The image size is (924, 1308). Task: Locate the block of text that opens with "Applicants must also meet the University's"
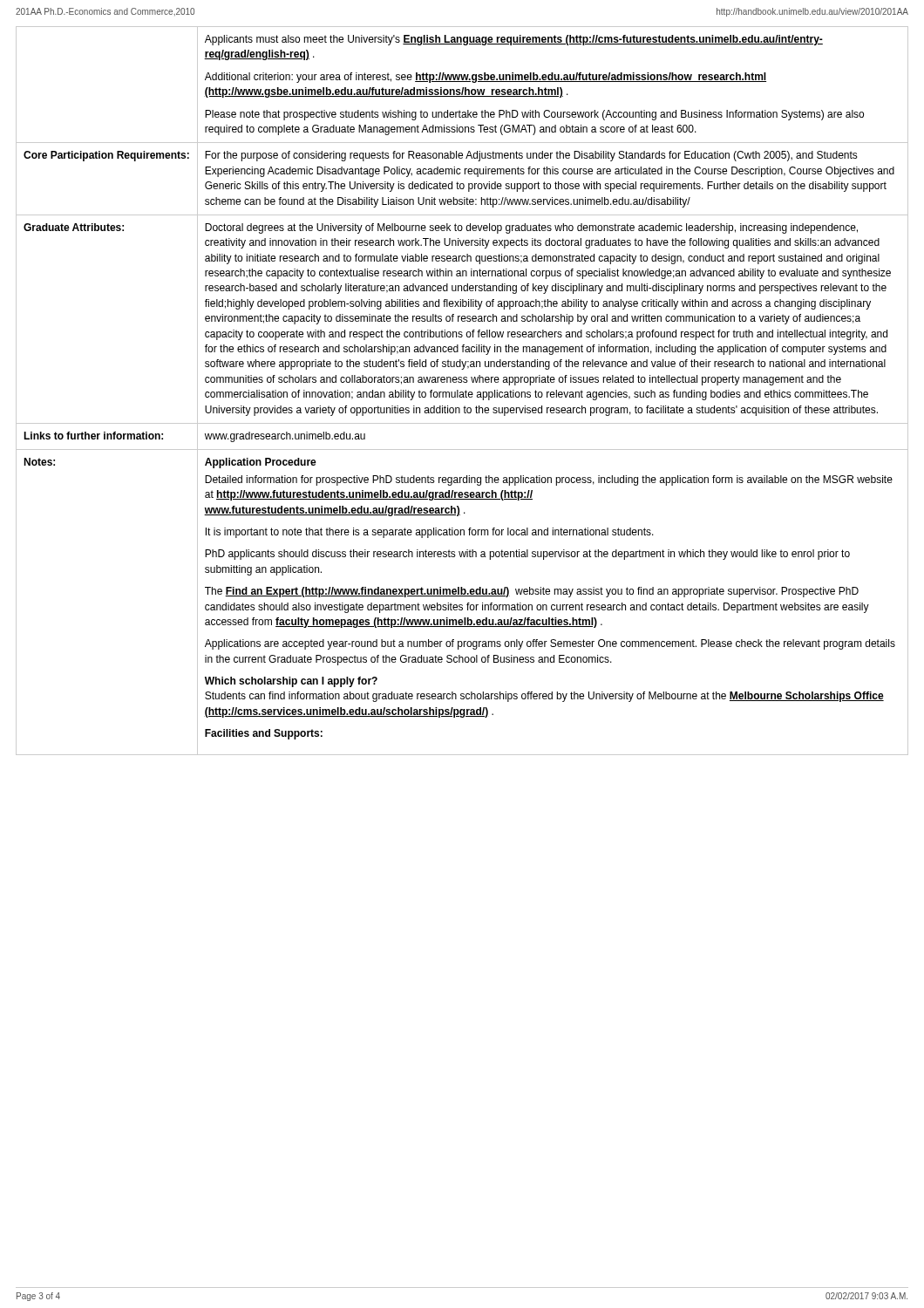click(x=553, y=85)
